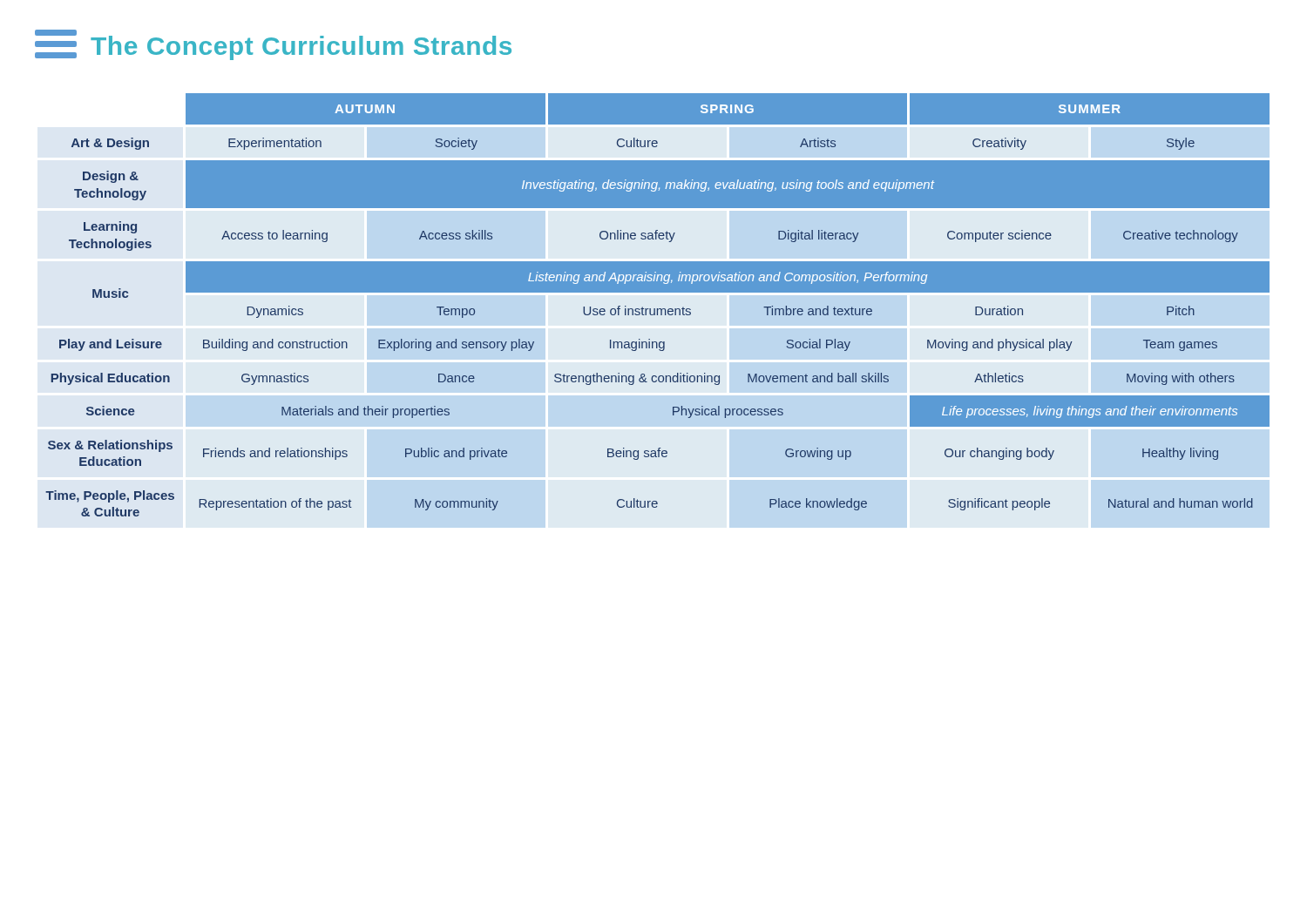The width and height of the screenshot is (1307, 924).
Task: Click on the table containing "Digital literacy"
Action: click(654, 310)
